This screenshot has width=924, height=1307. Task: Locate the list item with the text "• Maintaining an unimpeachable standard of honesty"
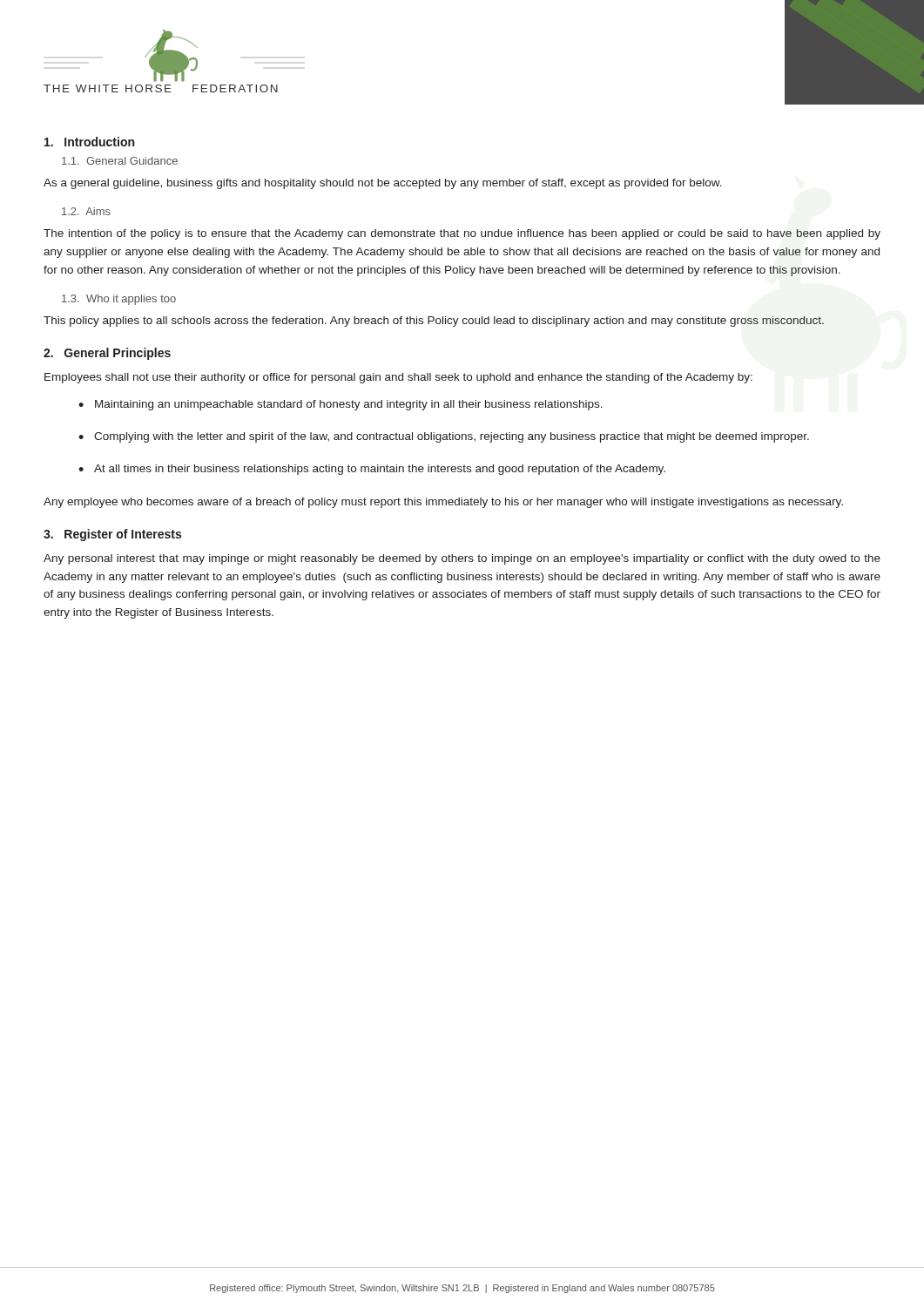pyautogui.click(x=341, y=405)
